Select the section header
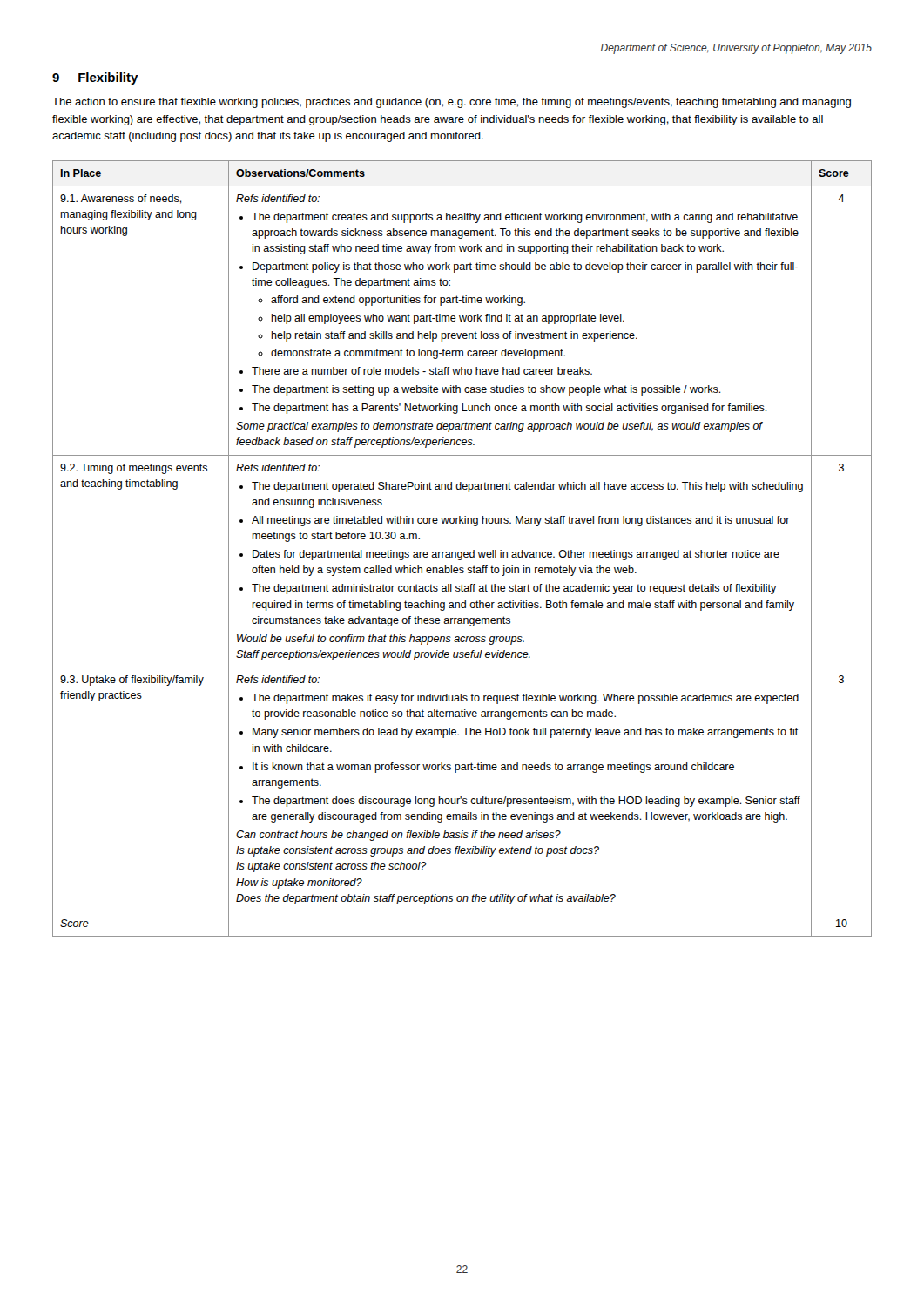Screen dimensions: 1307x924 (95, 77)
